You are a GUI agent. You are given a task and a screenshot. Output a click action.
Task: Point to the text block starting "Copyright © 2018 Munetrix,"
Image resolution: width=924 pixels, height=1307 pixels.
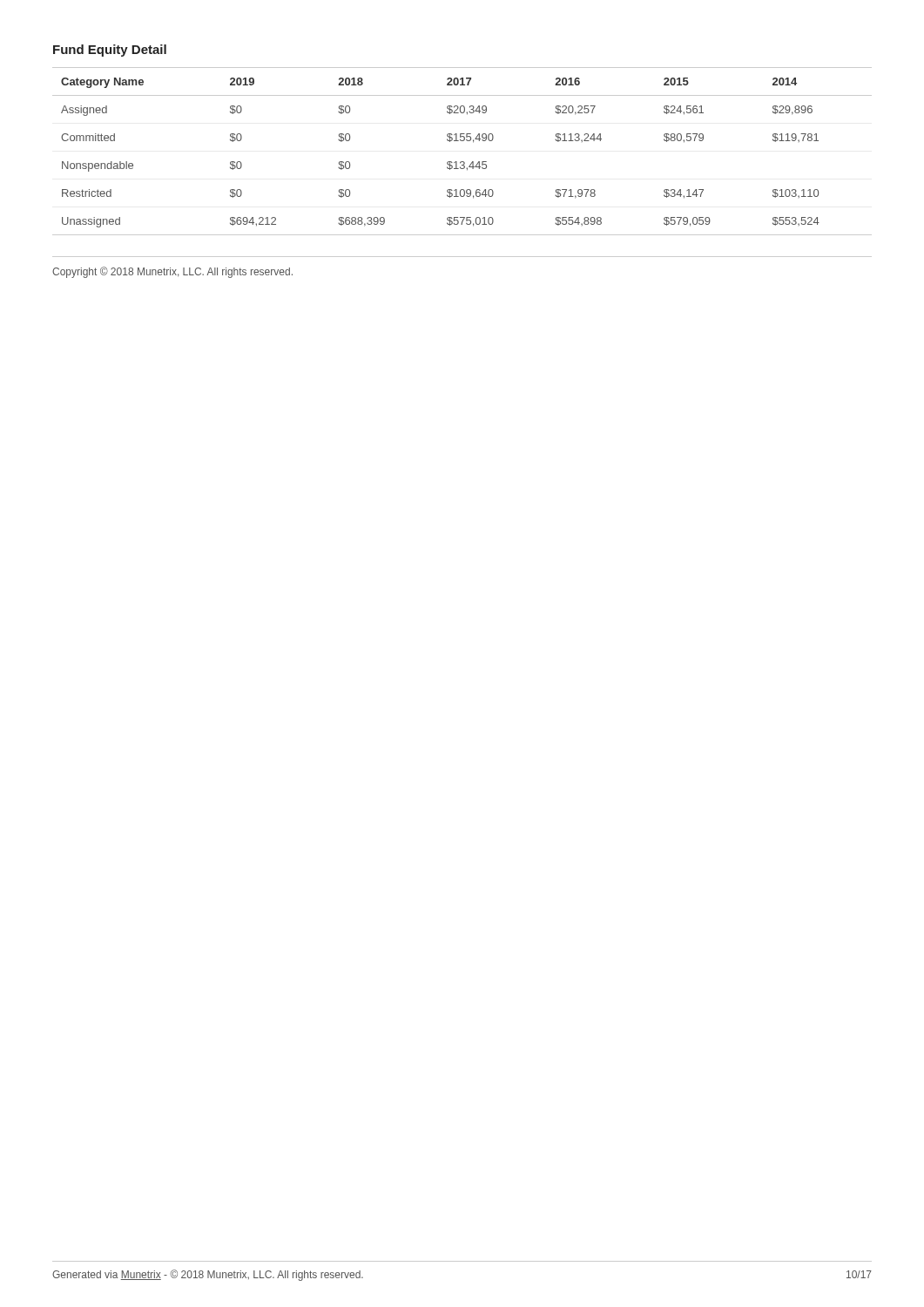tap(173, 272)
